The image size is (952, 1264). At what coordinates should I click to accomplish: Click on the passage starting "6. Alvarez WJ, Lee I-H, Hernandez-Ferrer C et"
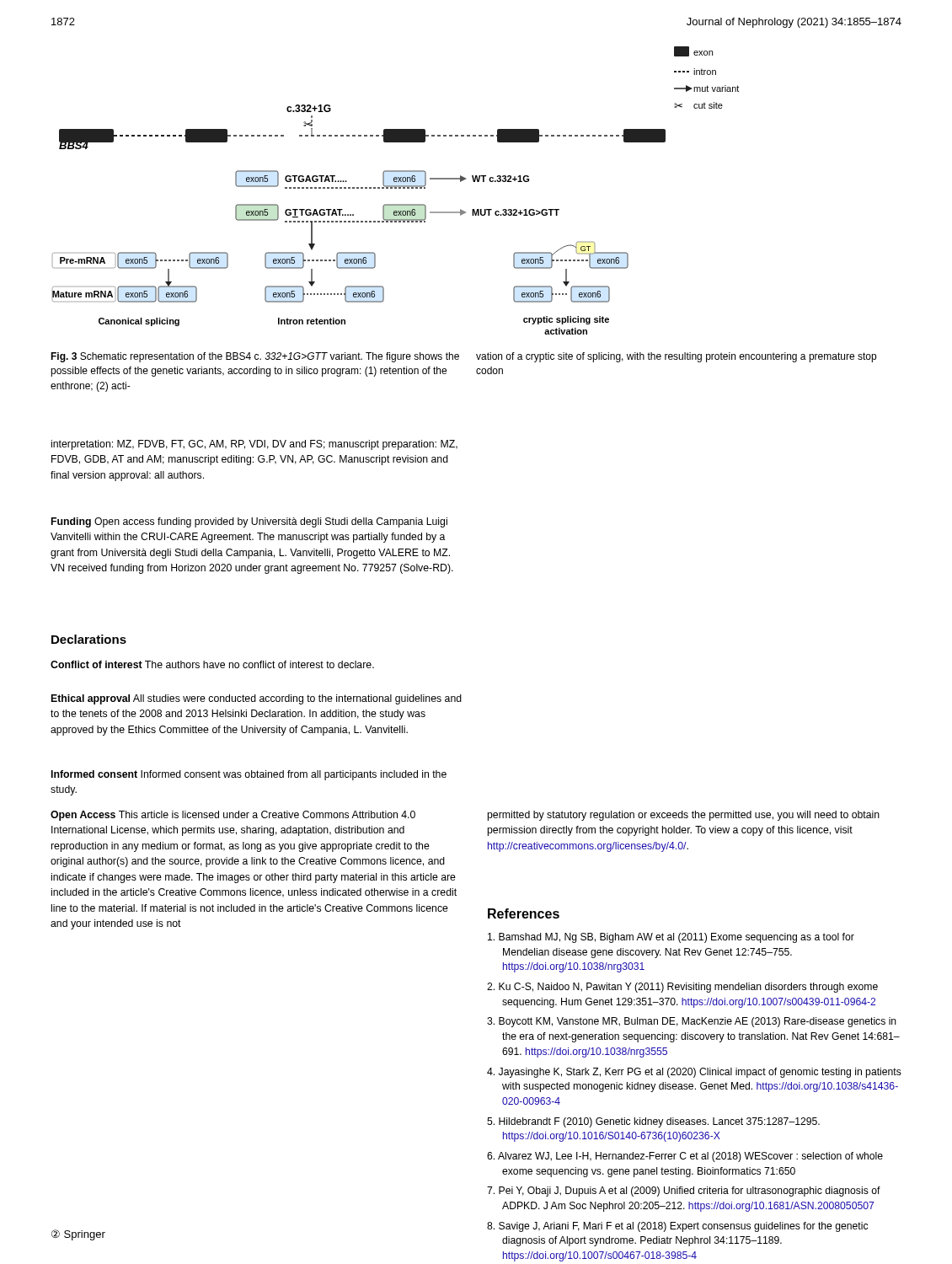pyautogui.click(x=685, y=1164)
